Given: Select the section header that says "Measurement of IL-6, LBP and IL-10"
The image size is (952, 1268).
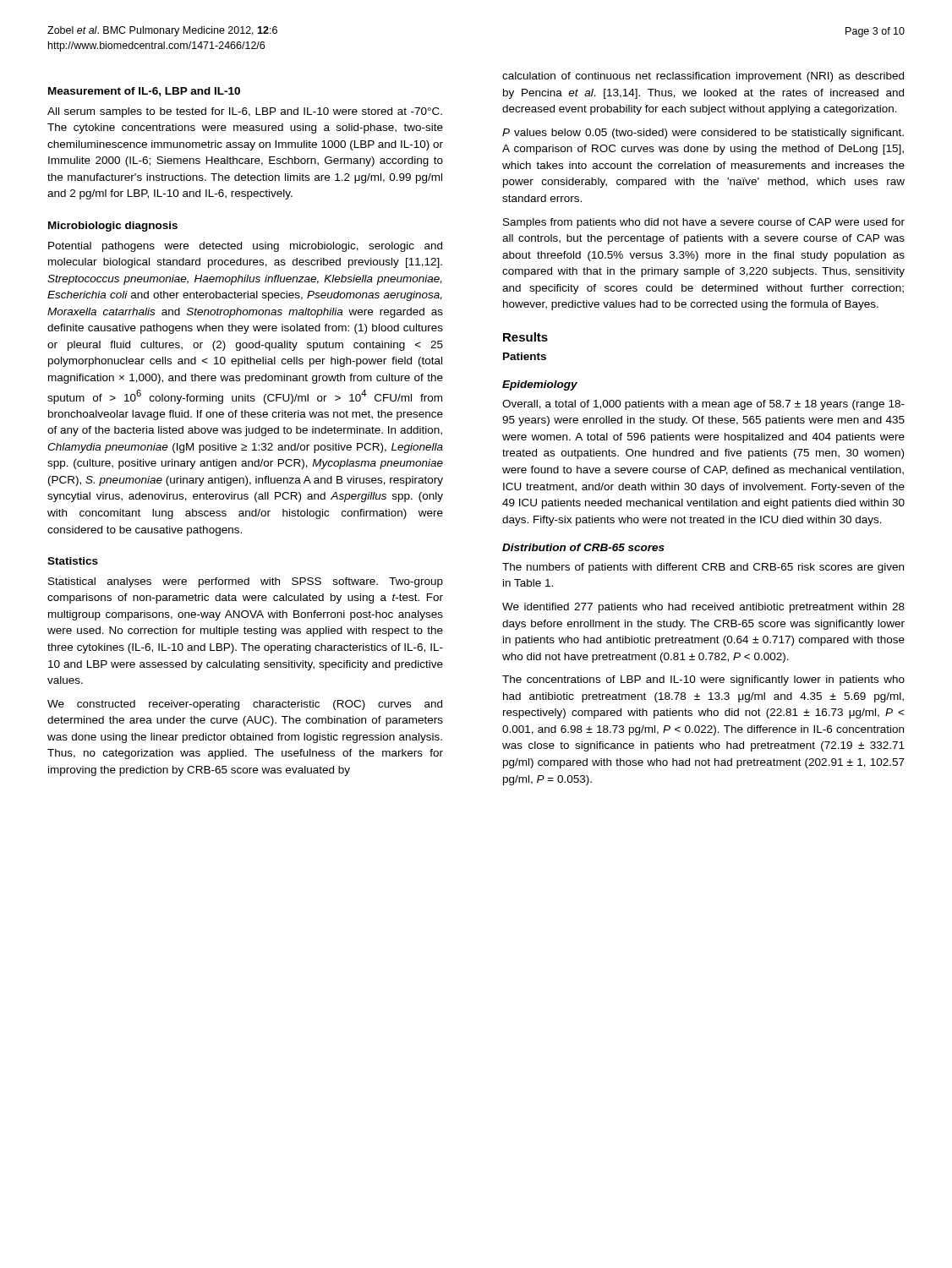Looking at the screenshot, I should click(144, 91).
